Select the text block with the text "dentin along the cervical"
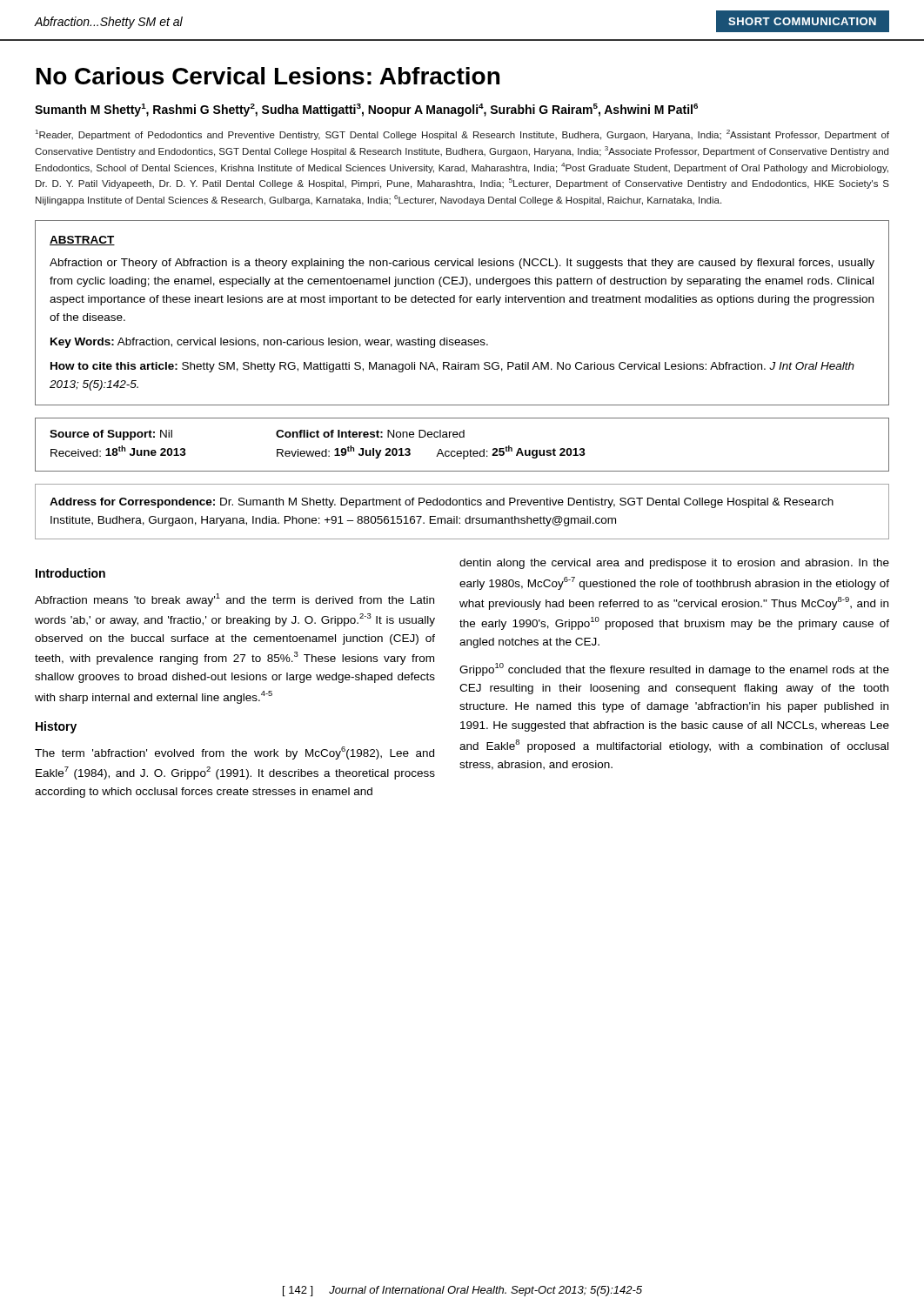This screenshot has width=924, height=1305. tap(674, 602)
